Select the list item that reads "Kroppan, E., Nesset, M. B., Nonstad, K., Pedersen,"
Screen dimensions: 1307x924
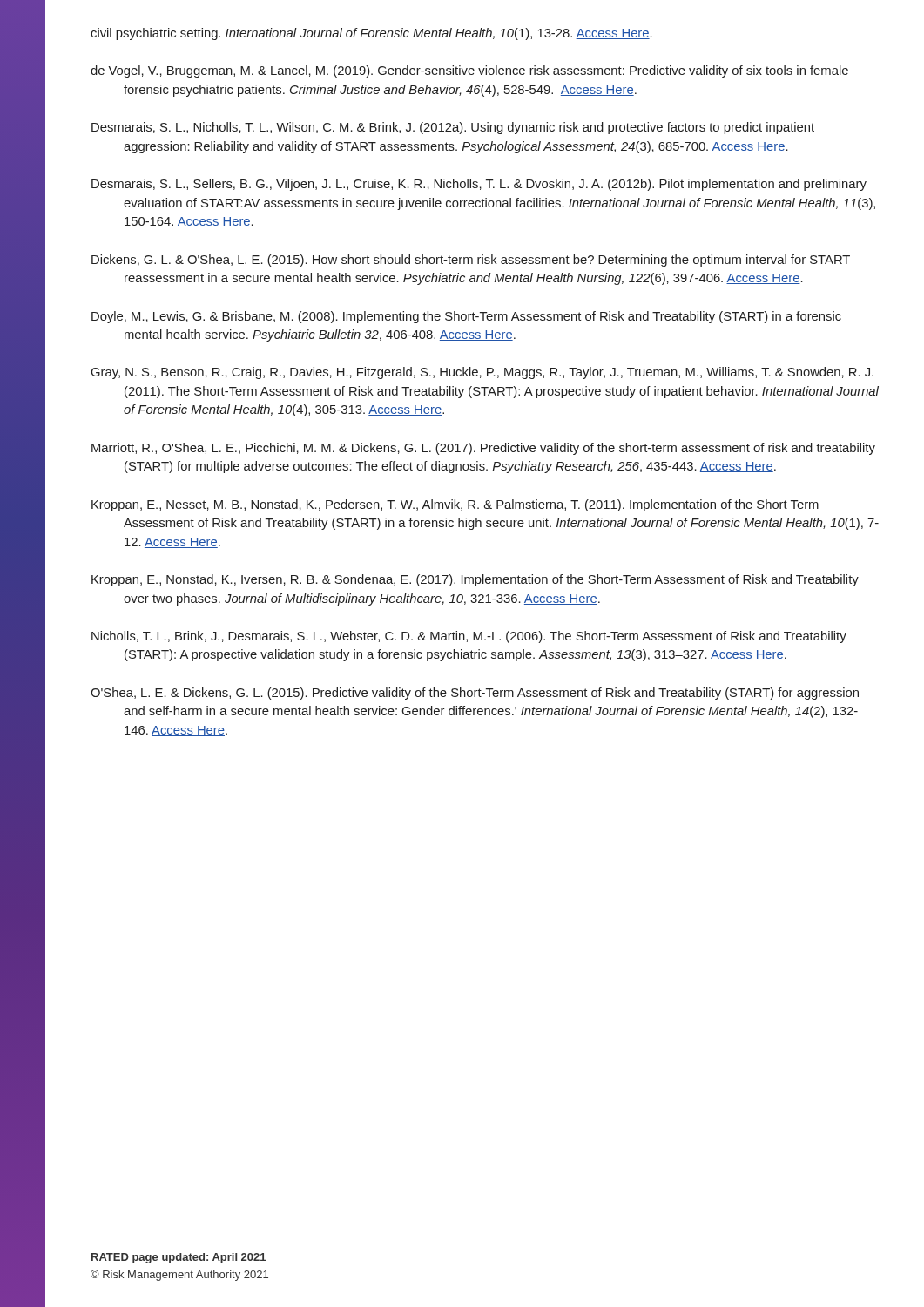click(x=485, y=523)
